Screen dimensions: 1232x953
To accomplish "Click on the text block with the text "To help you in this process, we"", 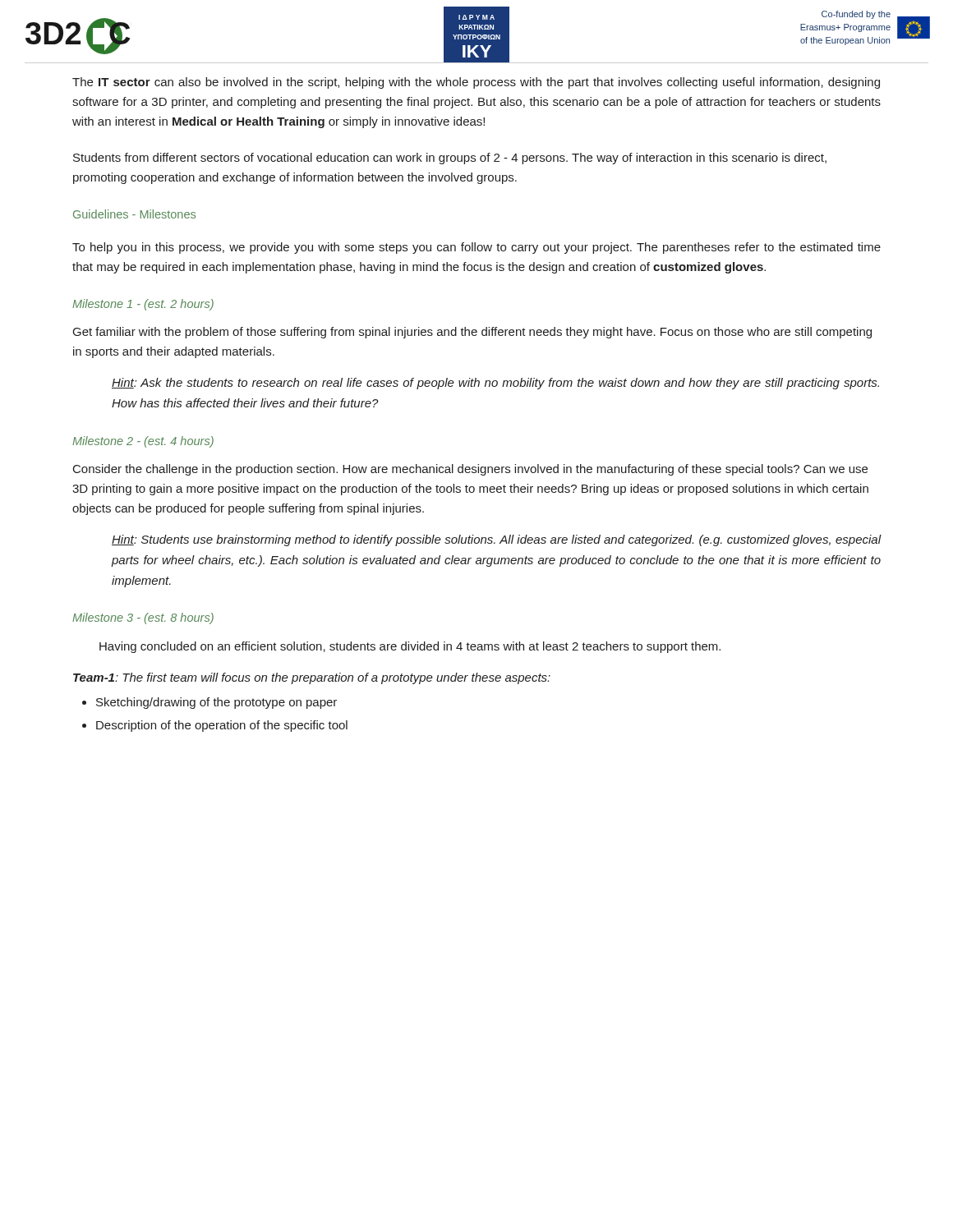I will click(476, 257).
